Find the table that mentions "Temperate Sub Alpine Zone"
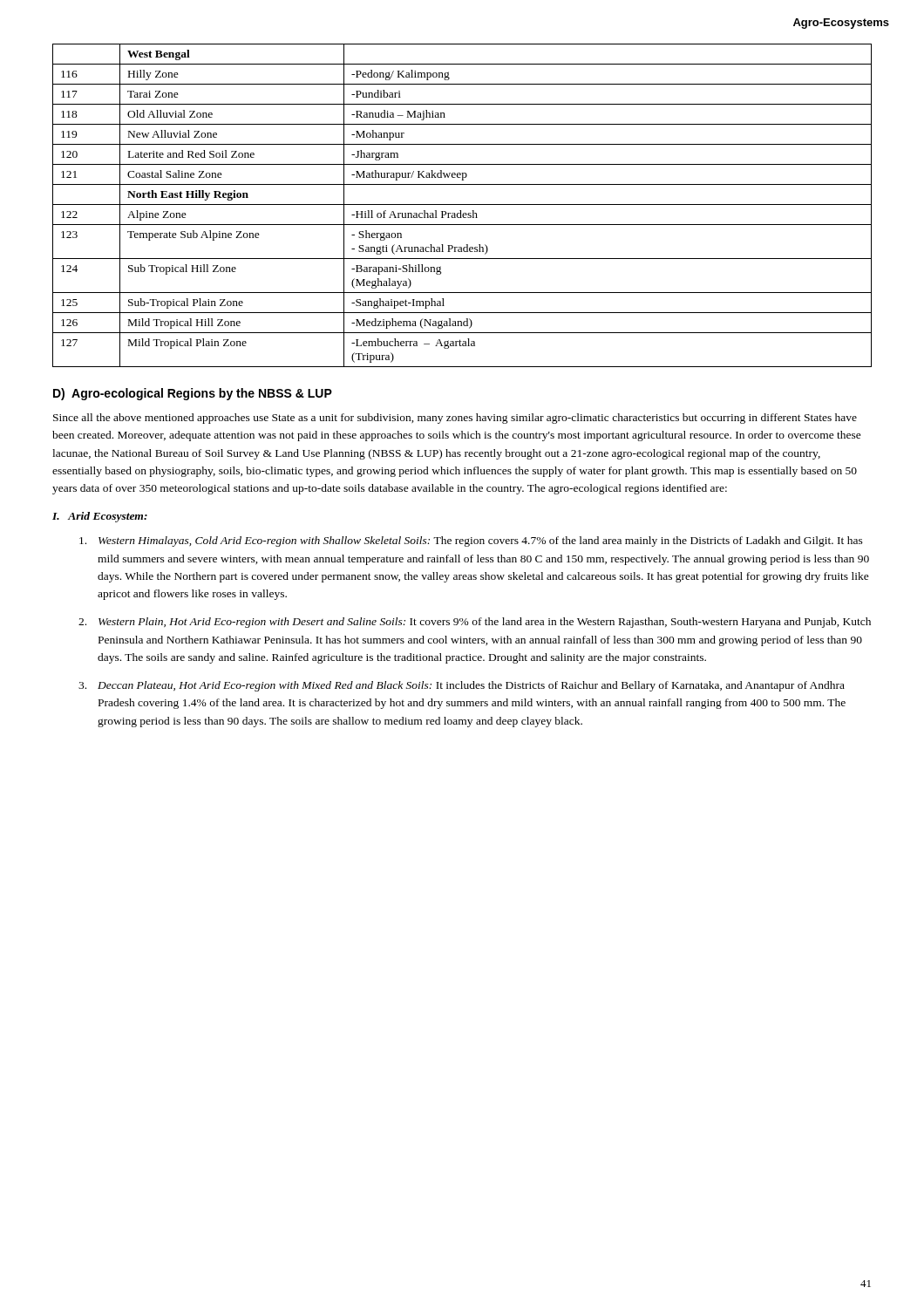The height and width of the screenshot is (1308, 924). point(462,205)
